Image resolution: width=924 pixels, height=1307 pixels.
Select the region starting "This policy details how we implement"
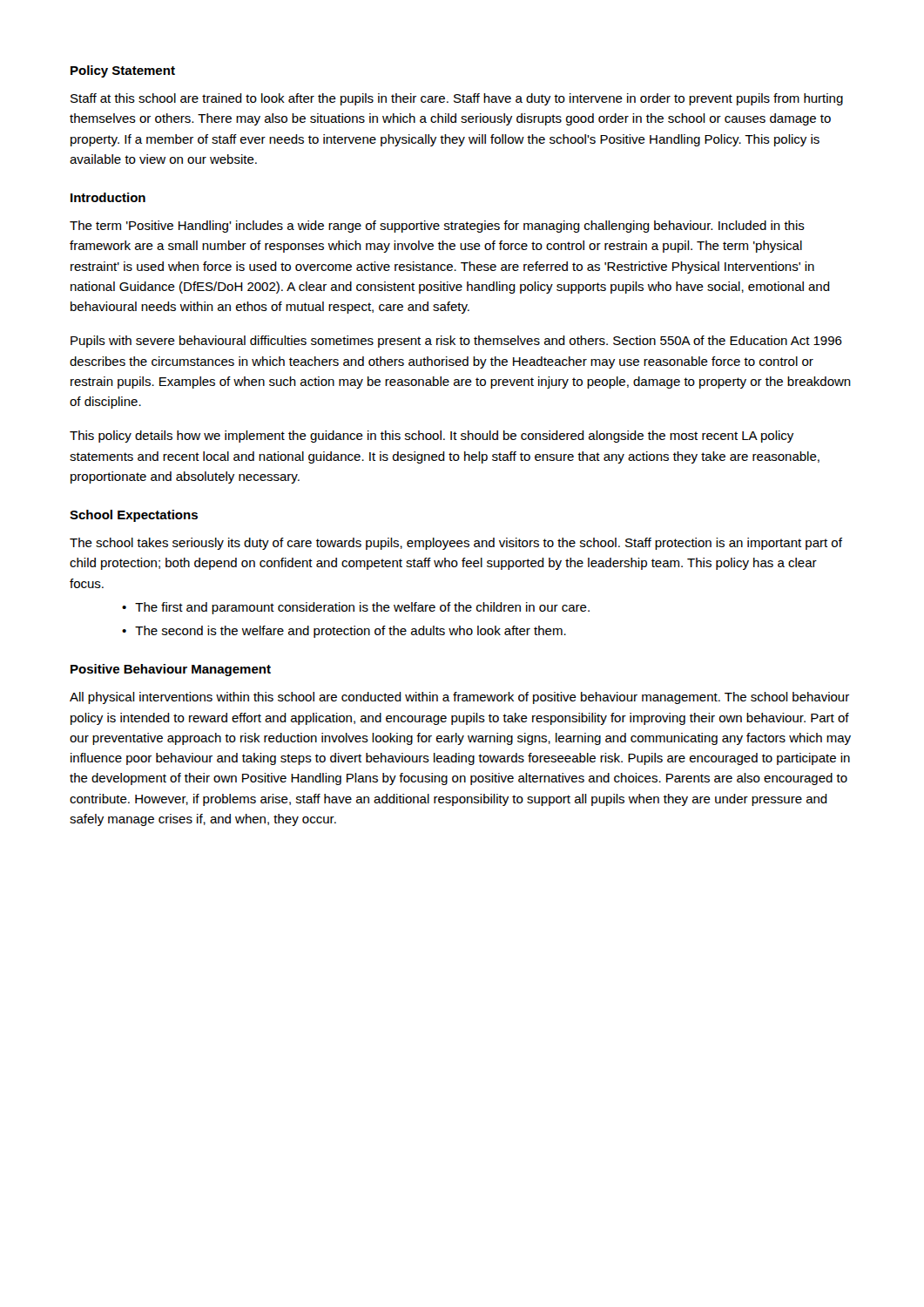point(445,456)
